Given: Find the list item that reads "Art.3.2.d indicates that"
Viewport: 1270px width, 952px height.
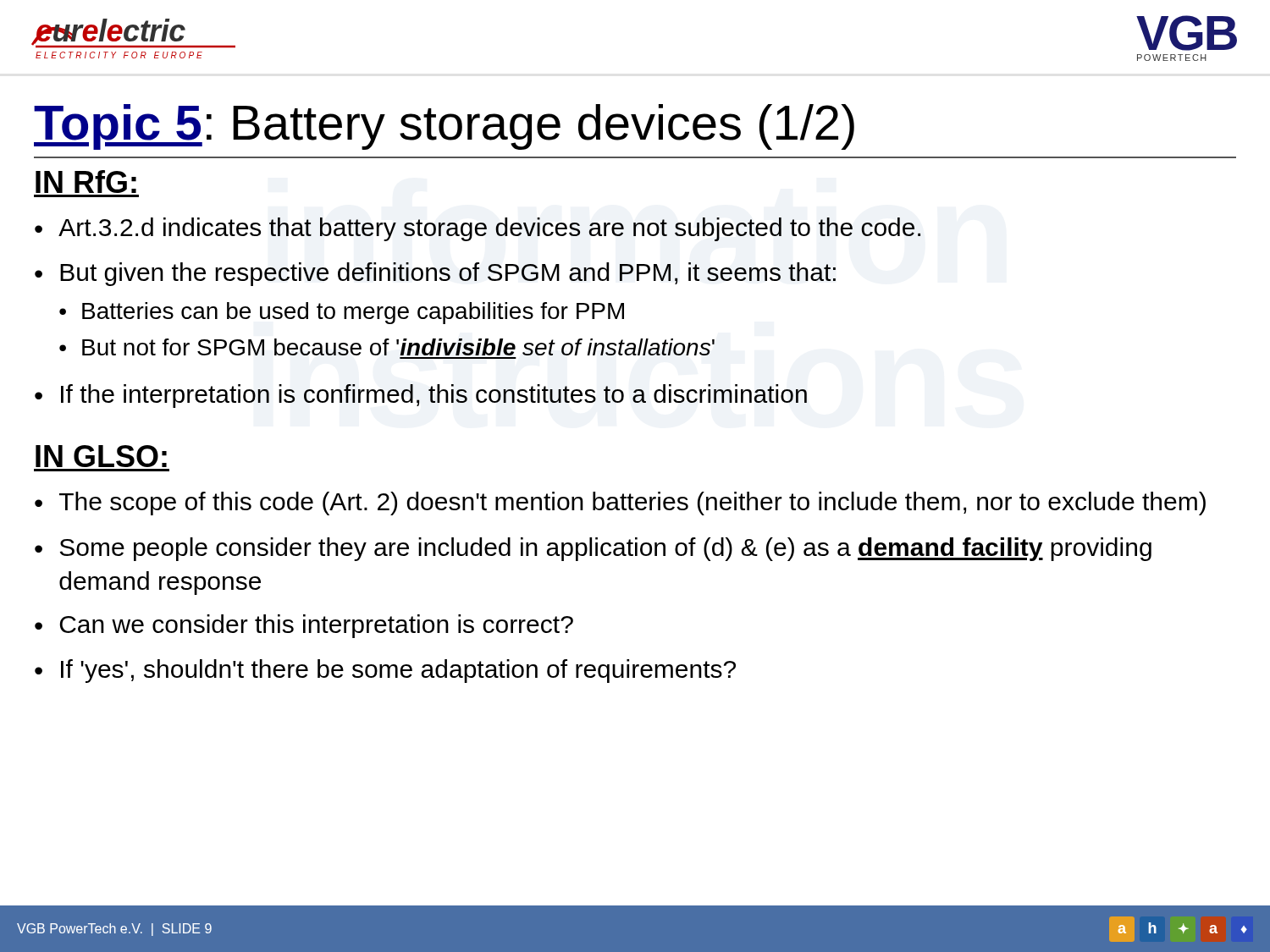Looking at the screenshot, I should (x=491, y=228).
